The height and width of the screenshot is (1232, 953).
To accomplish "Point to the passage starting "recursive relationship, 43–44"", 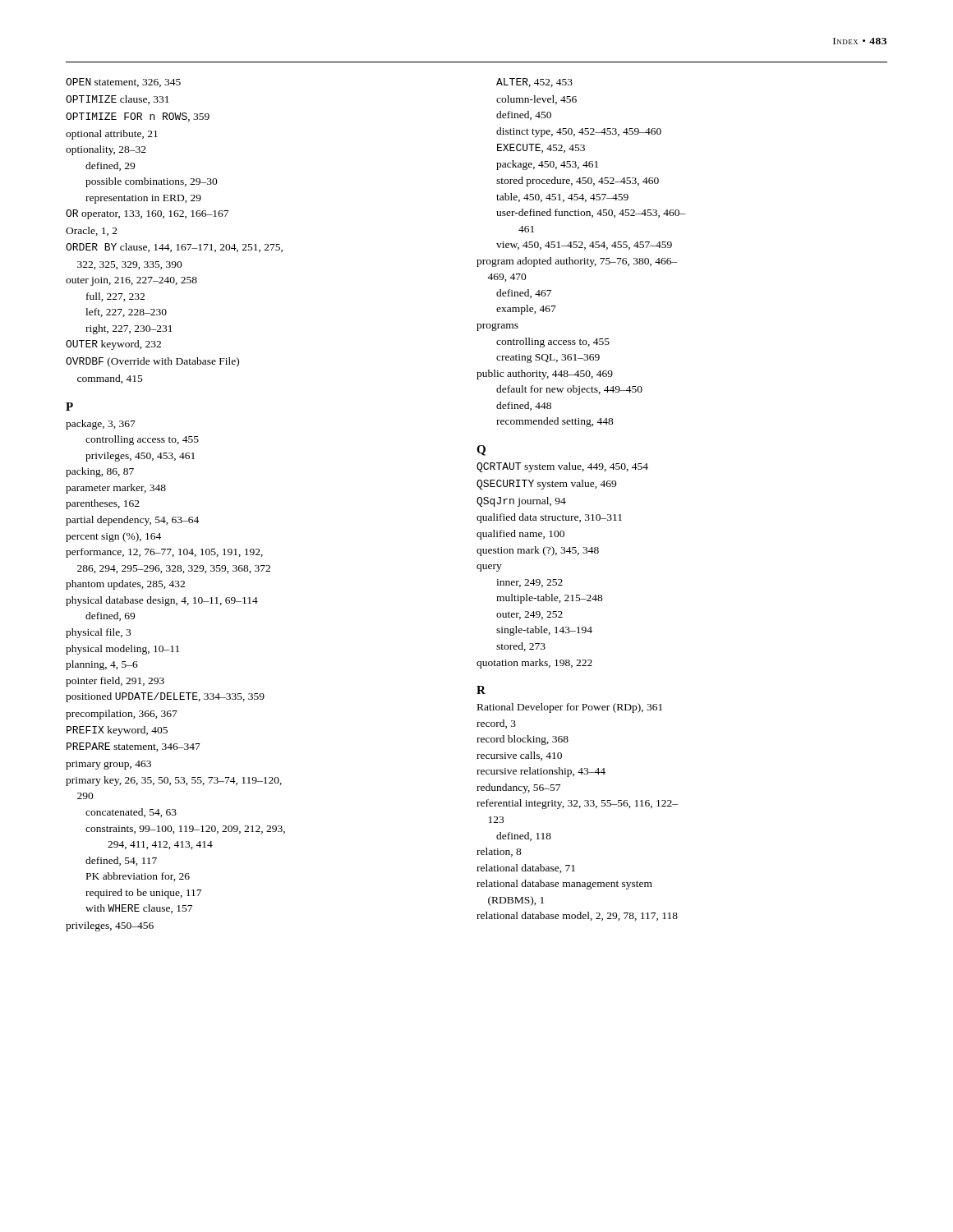I will pos(541,771).
